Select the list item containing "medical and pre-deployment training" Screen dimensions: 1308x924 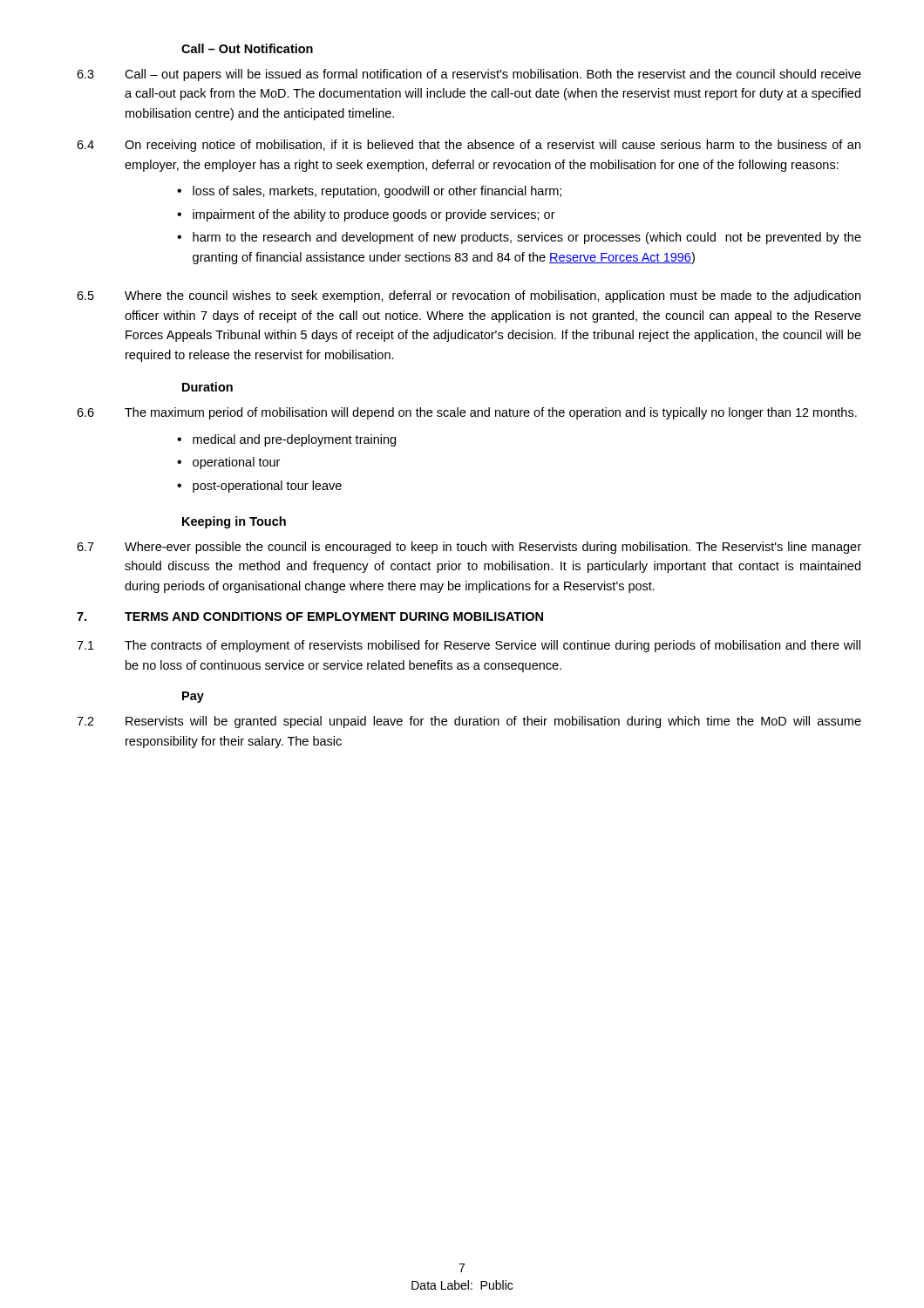295,439
